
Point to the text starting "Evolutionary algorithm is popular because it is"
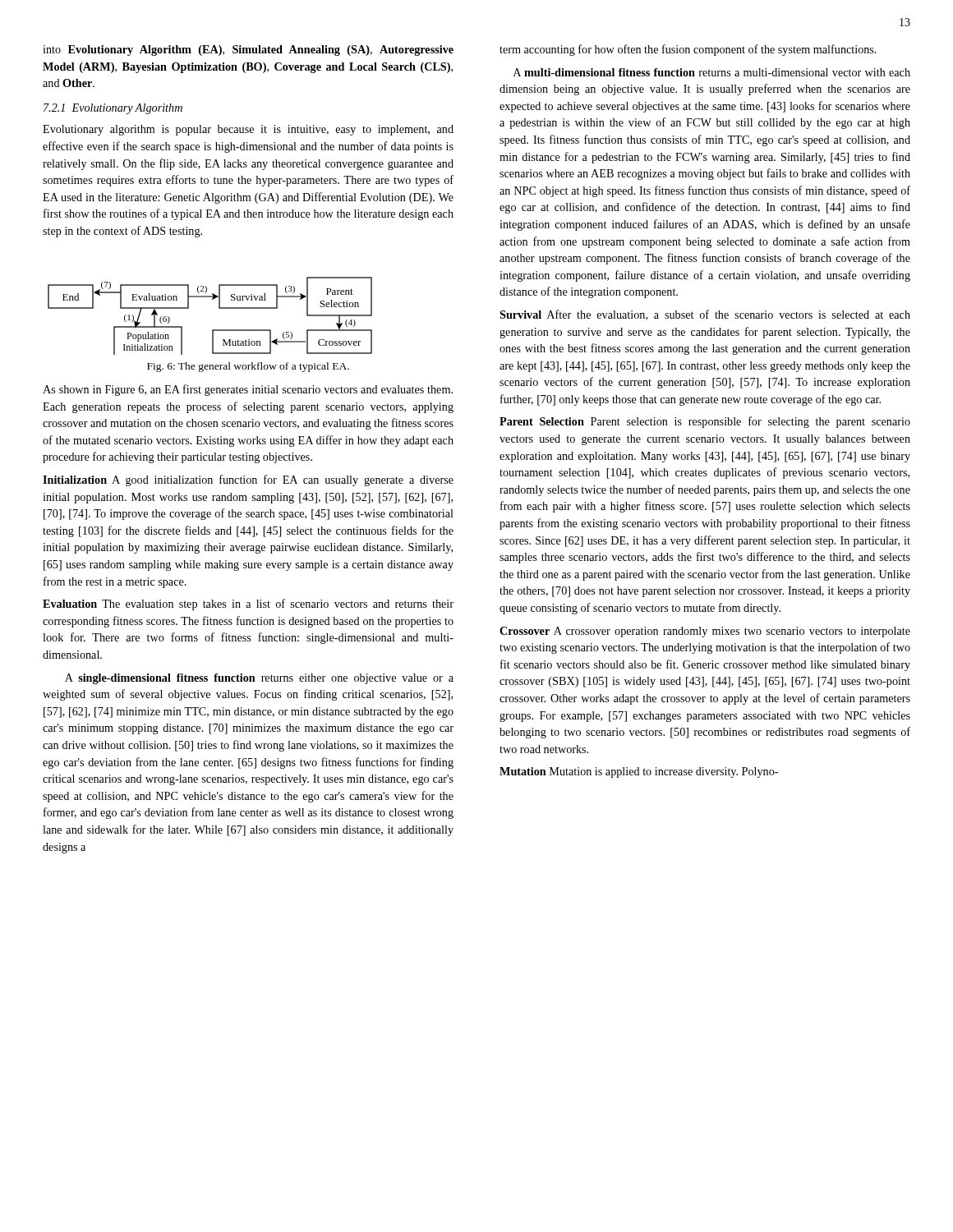pyautogui.click(x=248, y=180)
